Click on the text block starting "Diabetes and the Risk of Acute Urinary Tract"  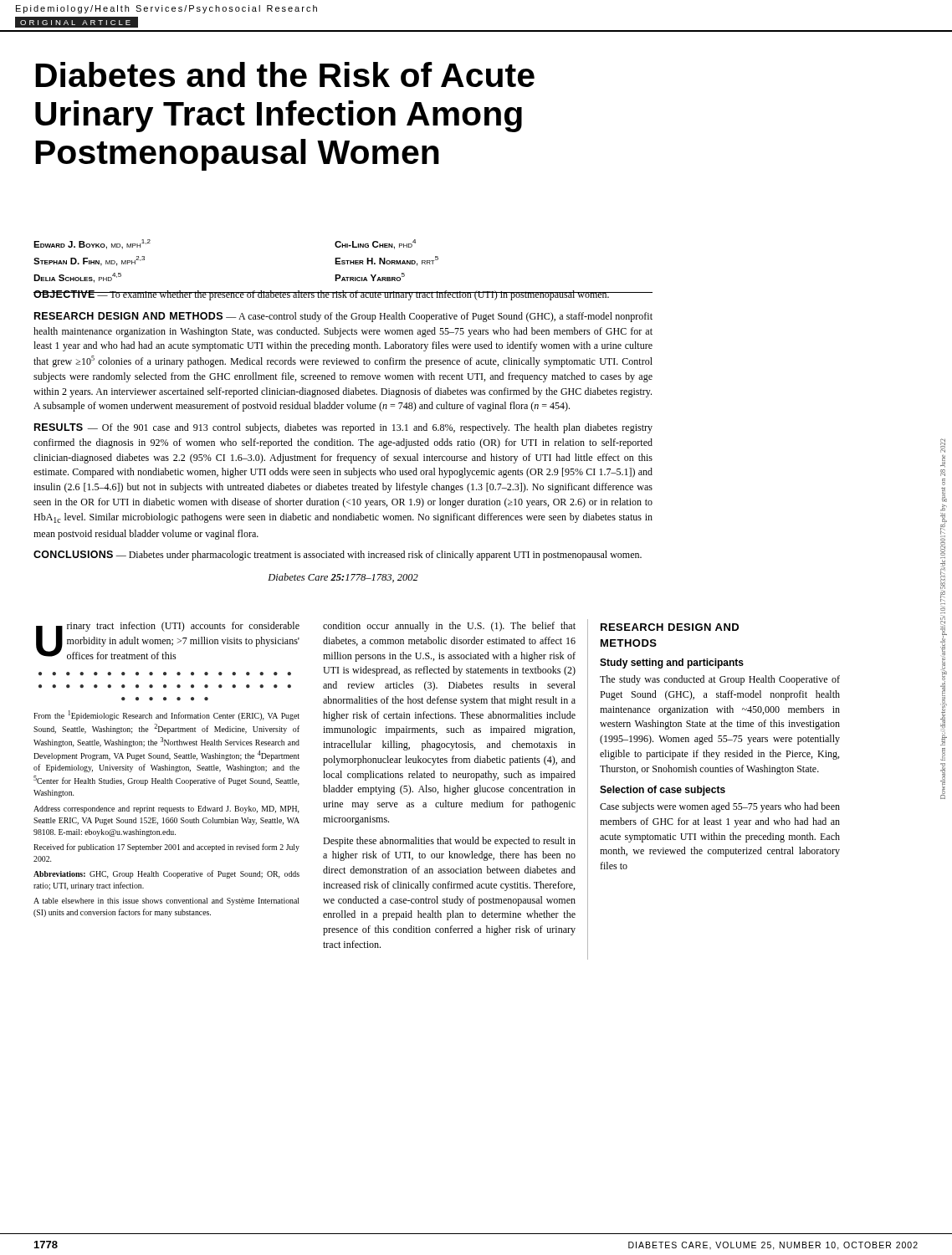click(x=326, y=114)
